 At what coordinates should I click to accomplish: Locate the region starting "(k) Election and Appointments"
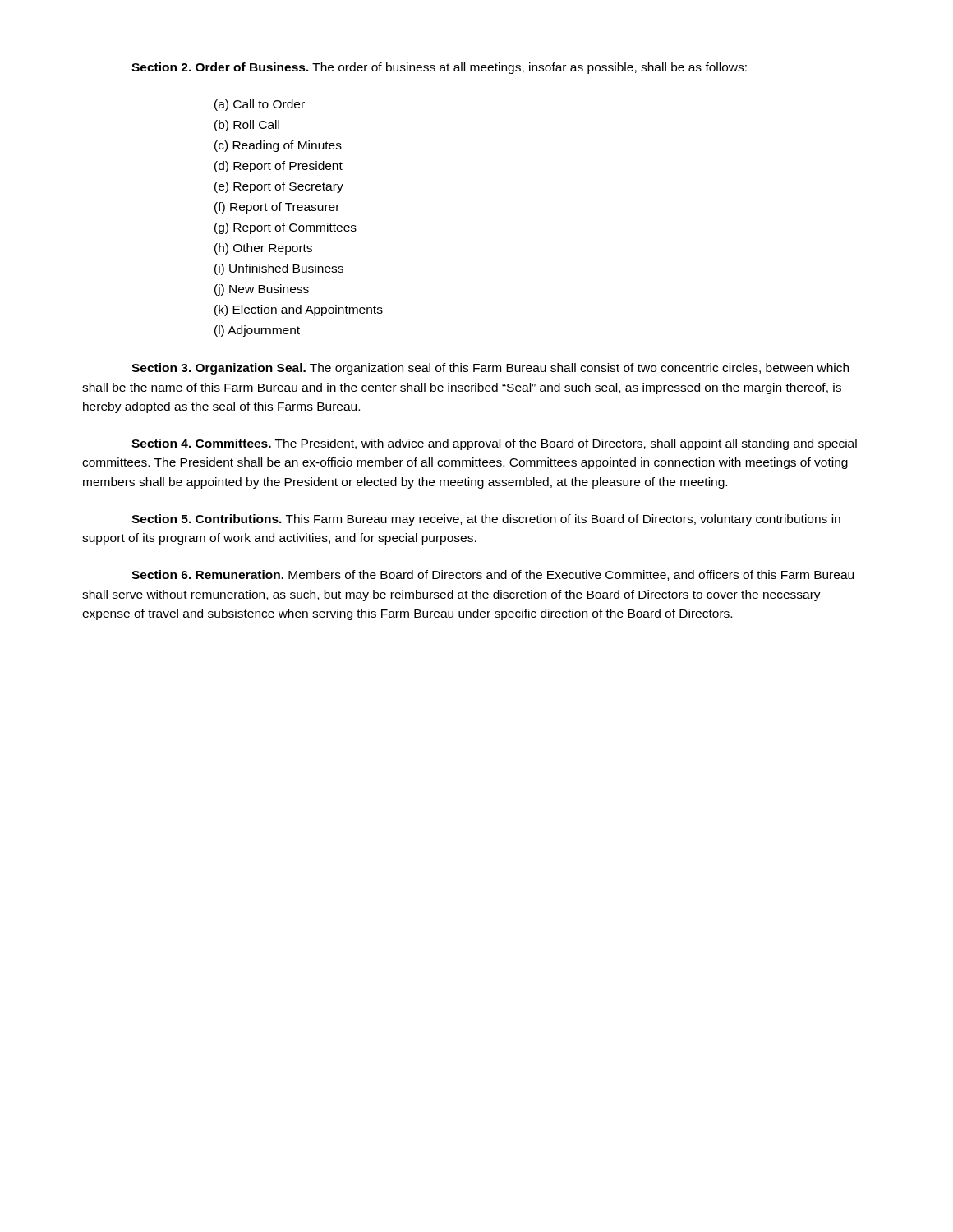298,310
